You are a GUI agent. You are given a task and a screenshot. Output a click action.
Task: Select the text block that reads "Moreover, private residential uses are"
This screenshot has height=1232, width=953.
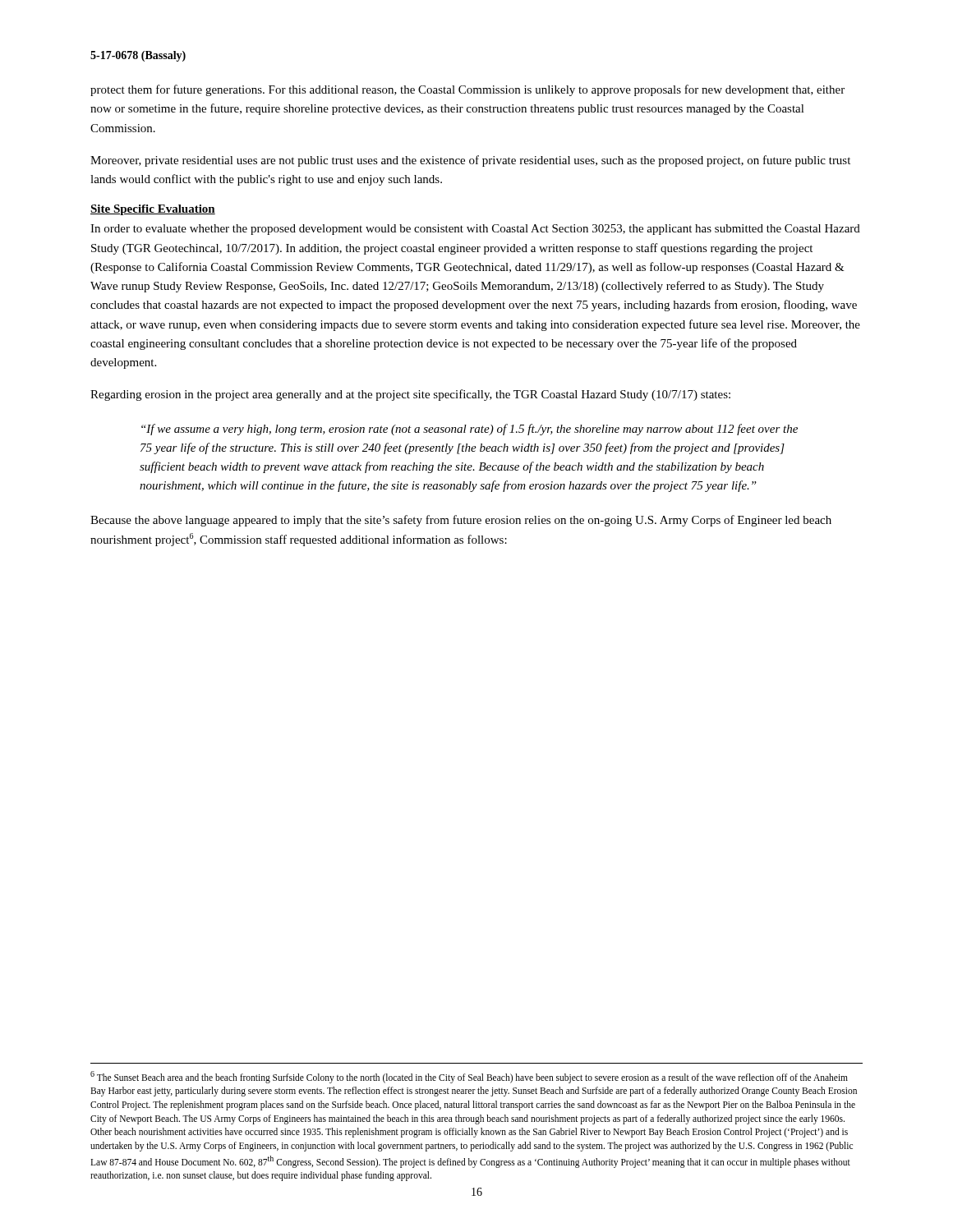coord(470,170)
